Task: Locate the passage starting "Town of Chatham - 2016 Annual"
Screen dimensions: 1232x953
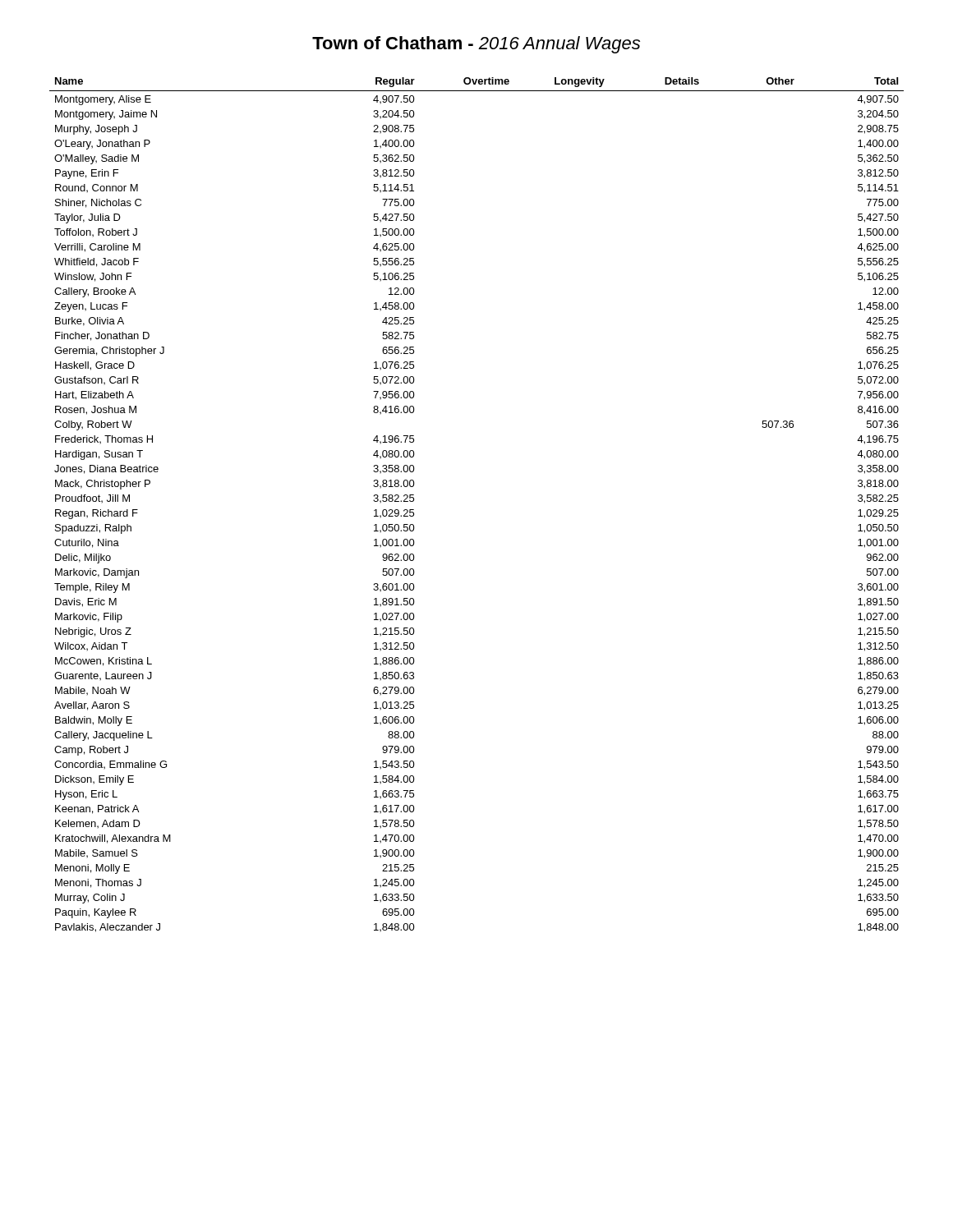Action: coord(476,44)
